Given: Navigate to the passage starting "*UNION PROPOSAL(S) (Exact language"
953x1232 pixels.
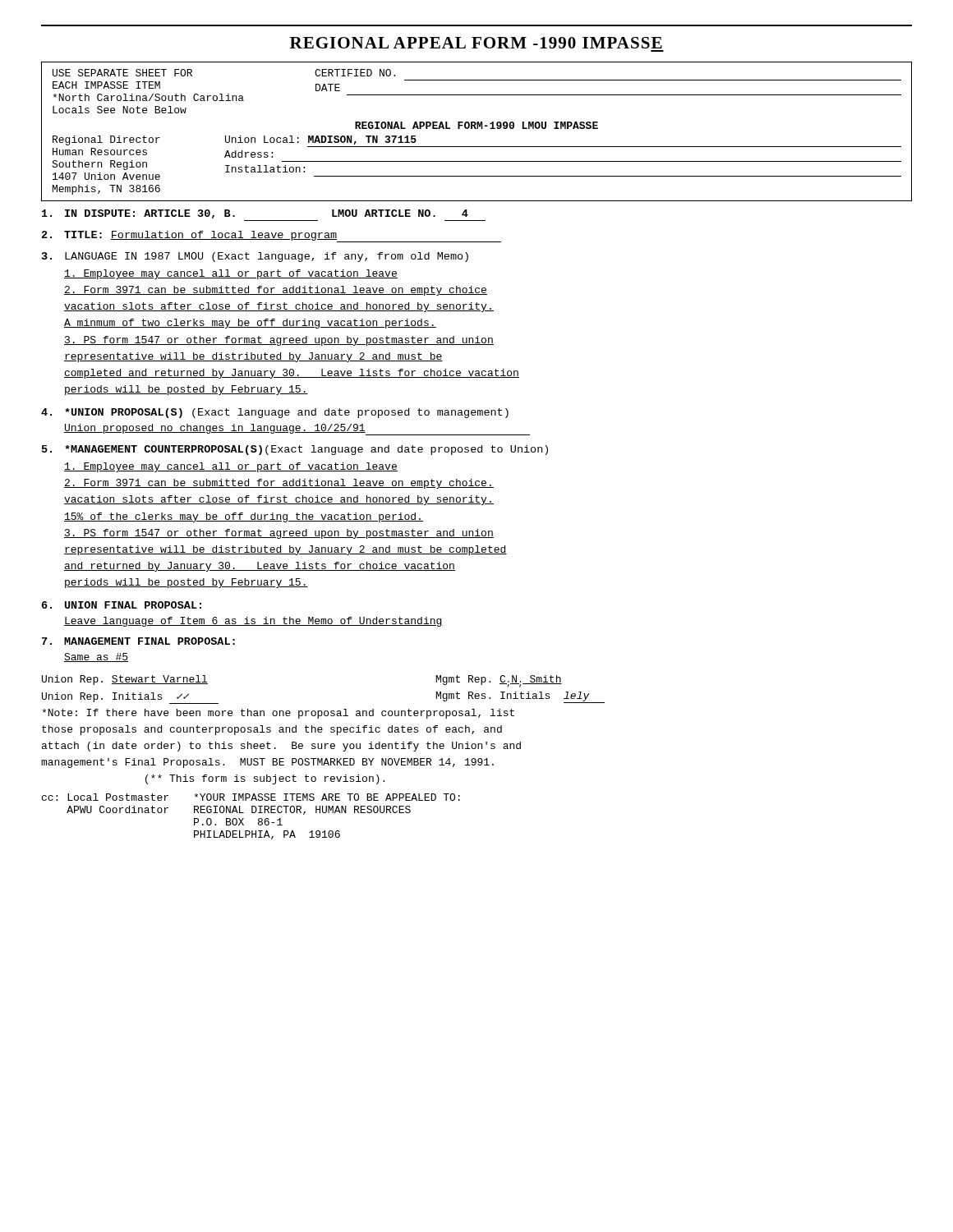Looking at the screenshot, I should (x=276, y=413).
